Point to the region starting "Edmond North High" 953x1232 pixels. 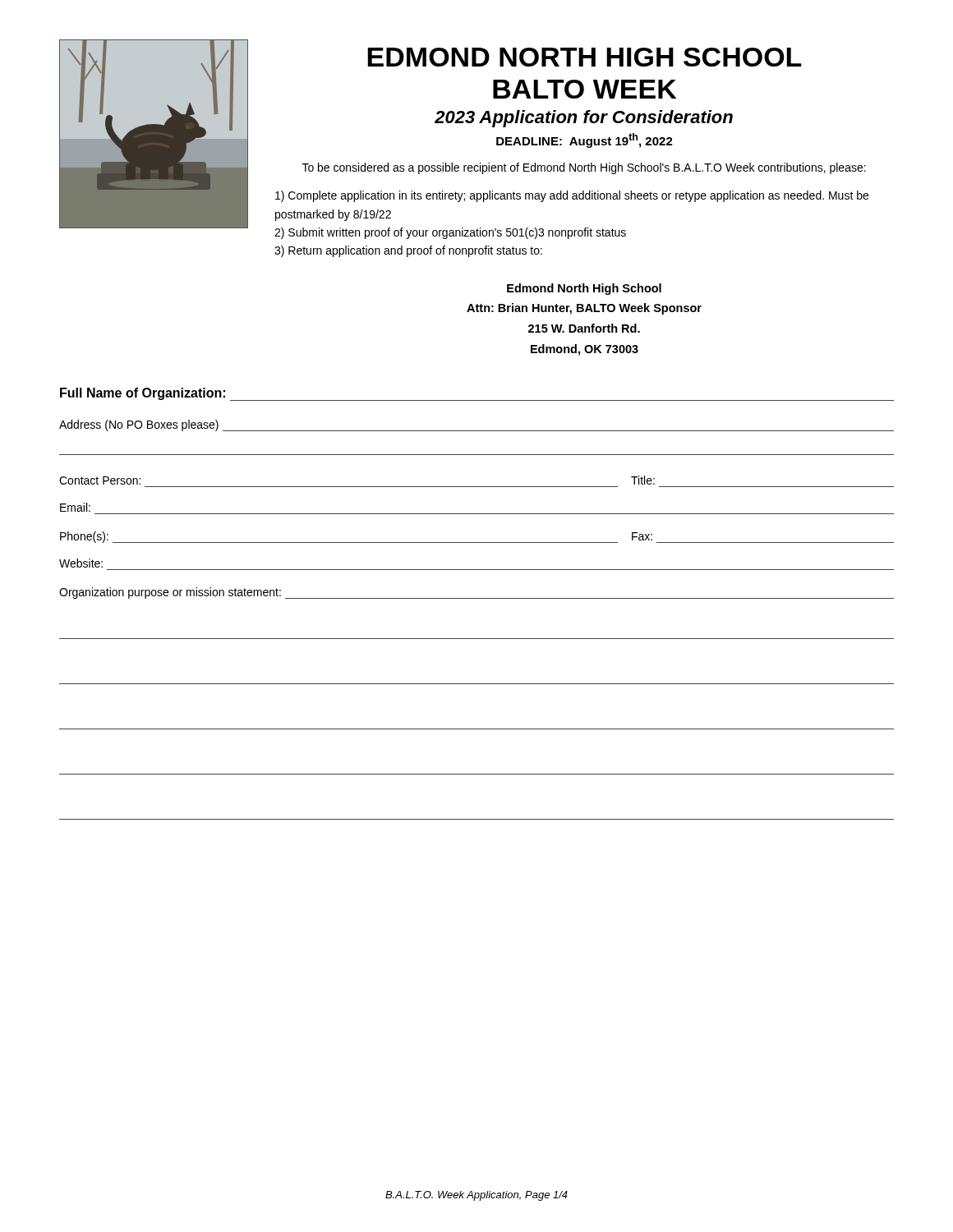coord(584,318)
